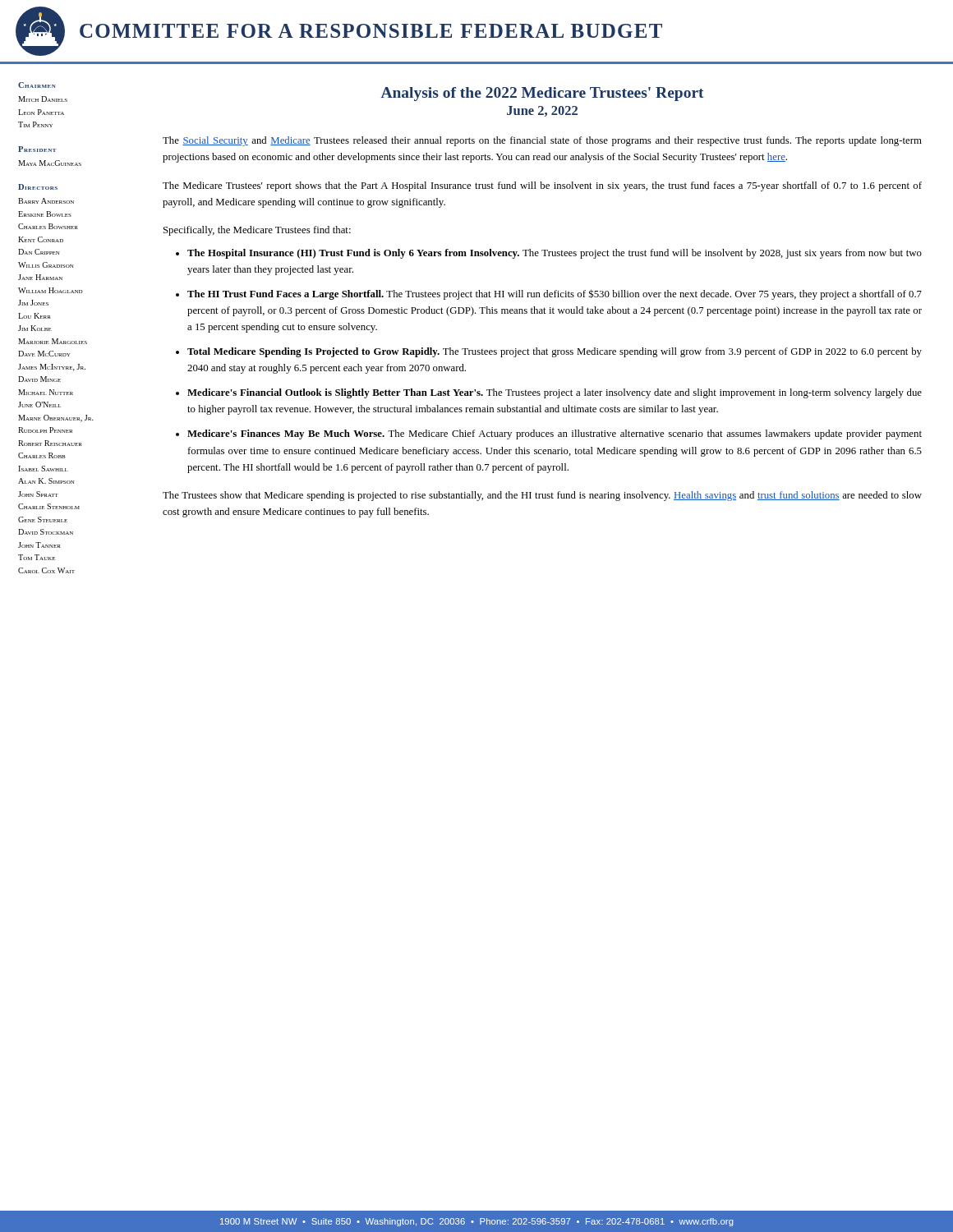Where is the passage that starts "Specifically, the Medicare Trustees find"?
Screen dimensions: 1232x953
point(257,230)
